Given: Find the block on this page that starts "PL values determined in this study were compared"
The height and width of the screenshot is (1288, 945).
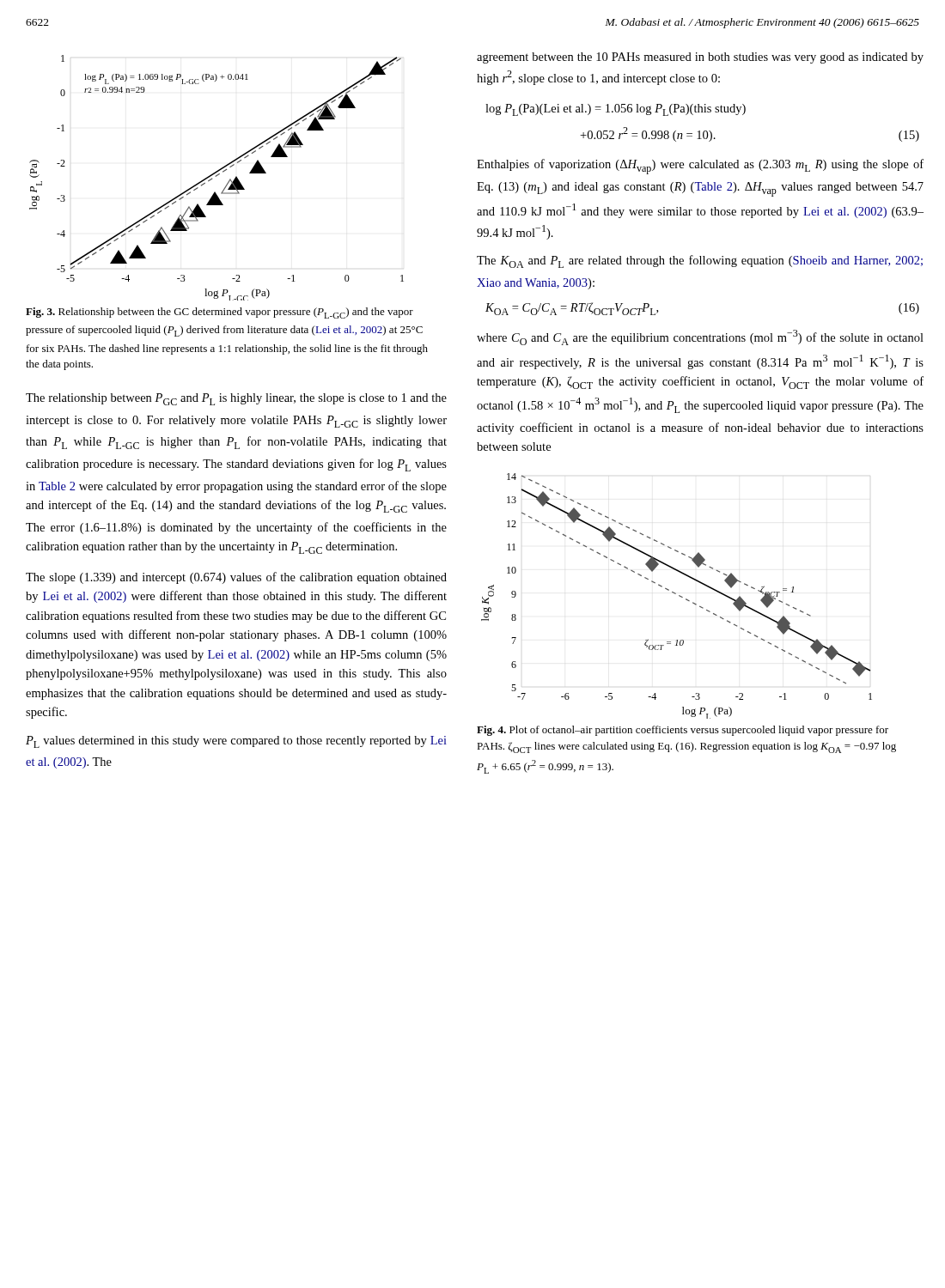Looking at the screenshot, I should (236, 751).
